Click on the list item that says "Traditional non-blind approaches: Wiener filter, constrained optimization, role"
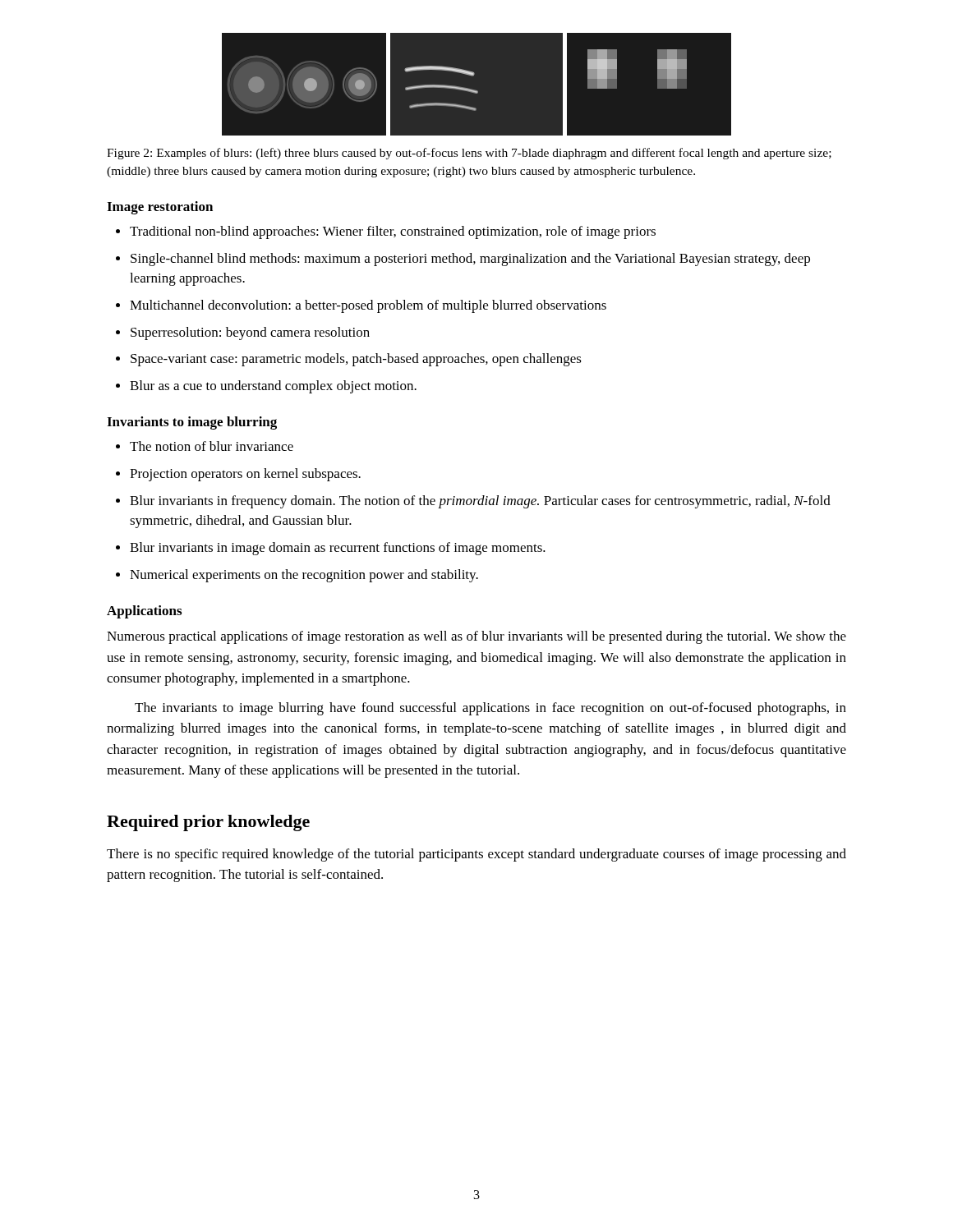The image size is (953, 1232). 393,231
